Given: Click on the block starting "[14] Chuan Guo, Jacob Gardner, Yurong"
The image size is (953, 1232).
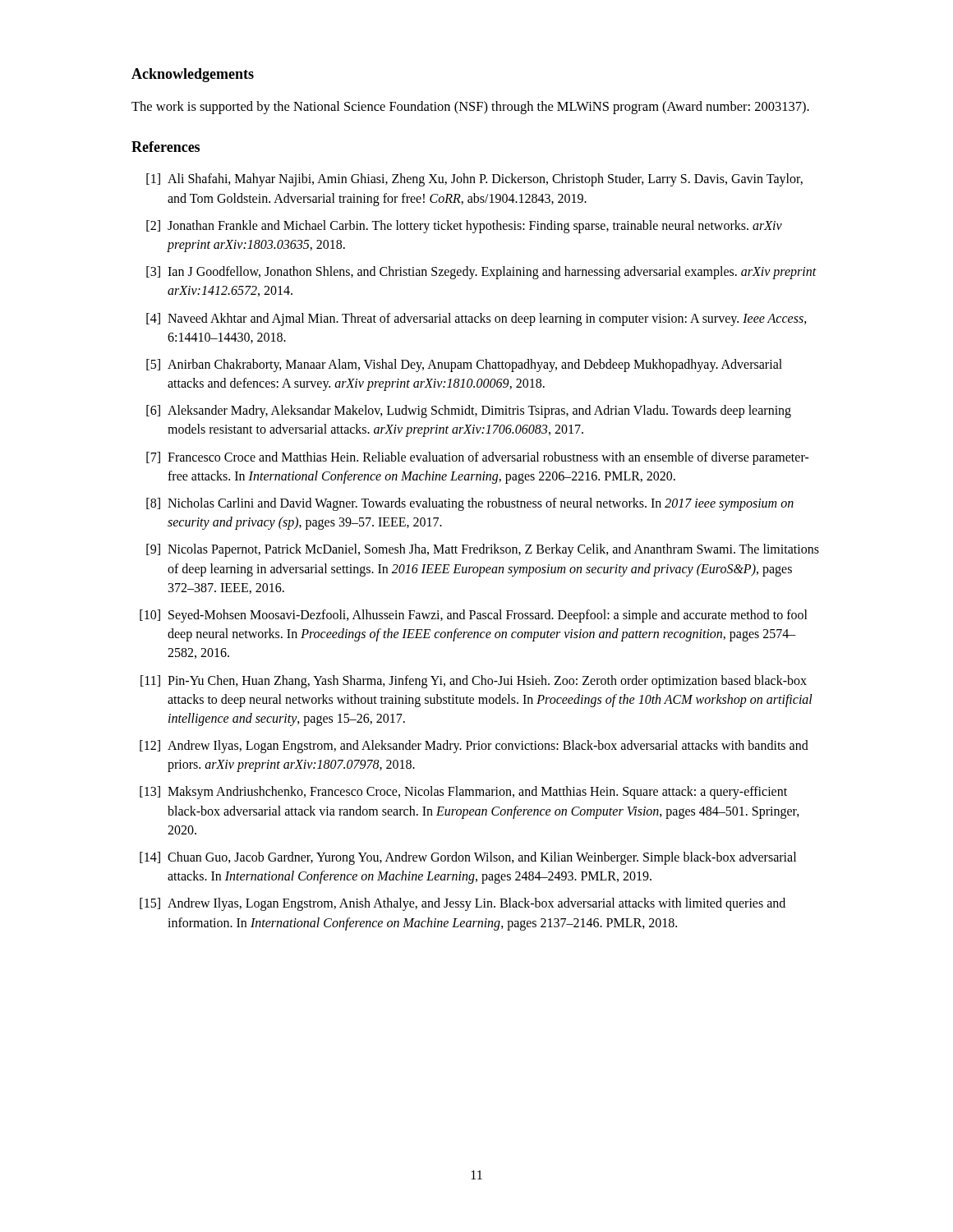Looking at the screenshot, I should coord(476,867).
